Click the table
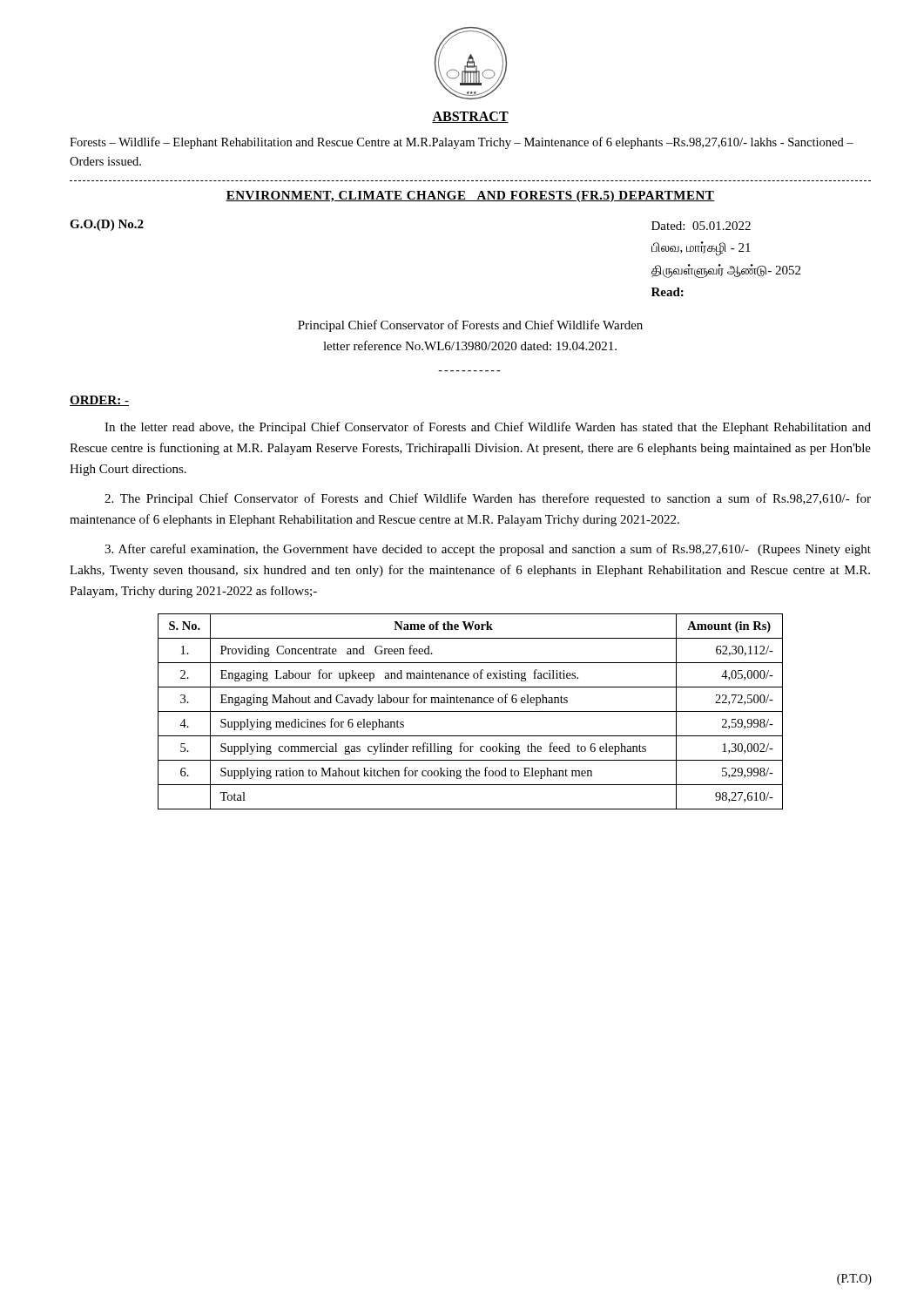 coord(470,711)
